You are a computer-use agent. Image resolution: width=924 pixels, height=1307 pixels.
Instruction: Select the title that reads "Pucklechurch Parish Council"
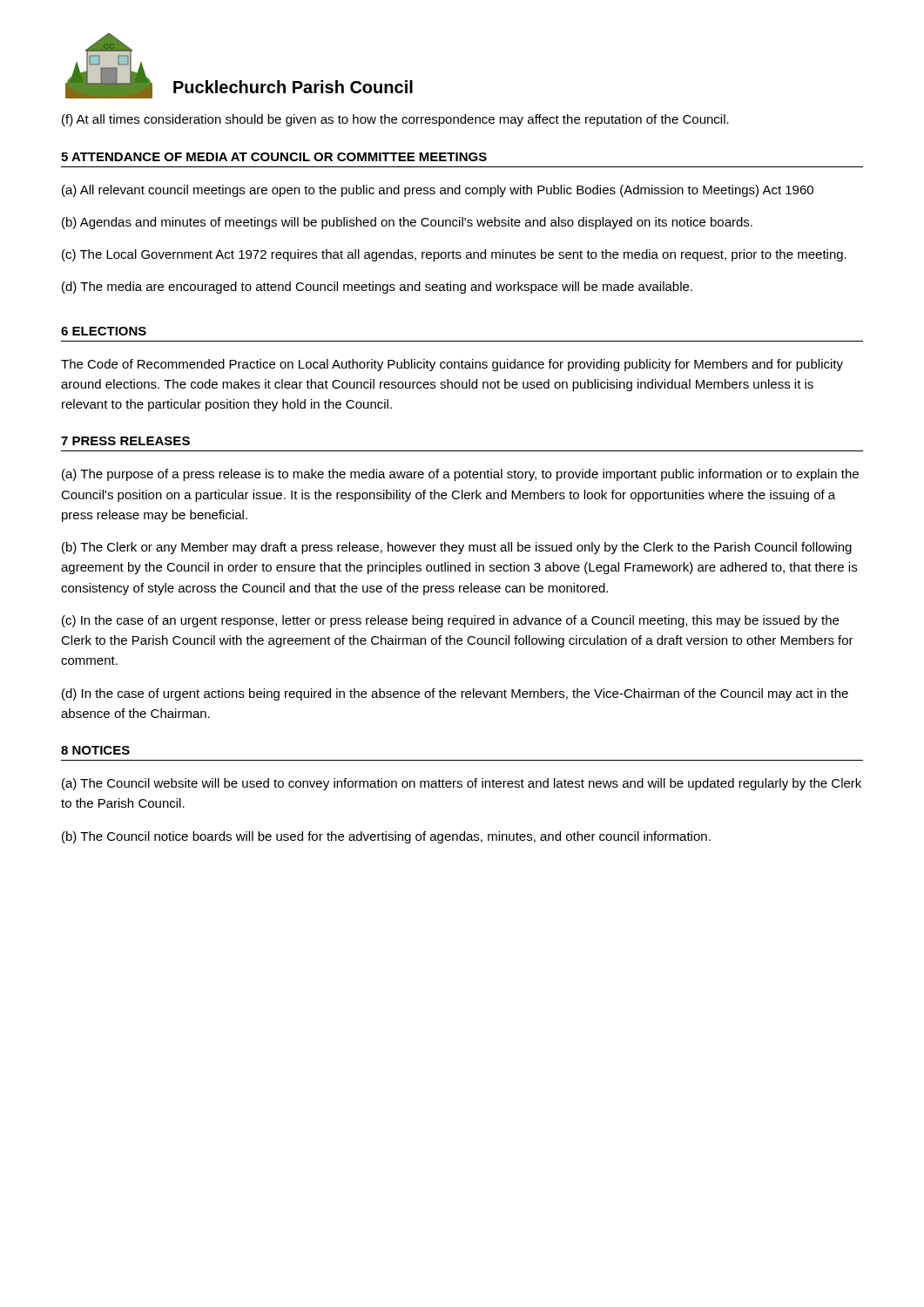293,87
